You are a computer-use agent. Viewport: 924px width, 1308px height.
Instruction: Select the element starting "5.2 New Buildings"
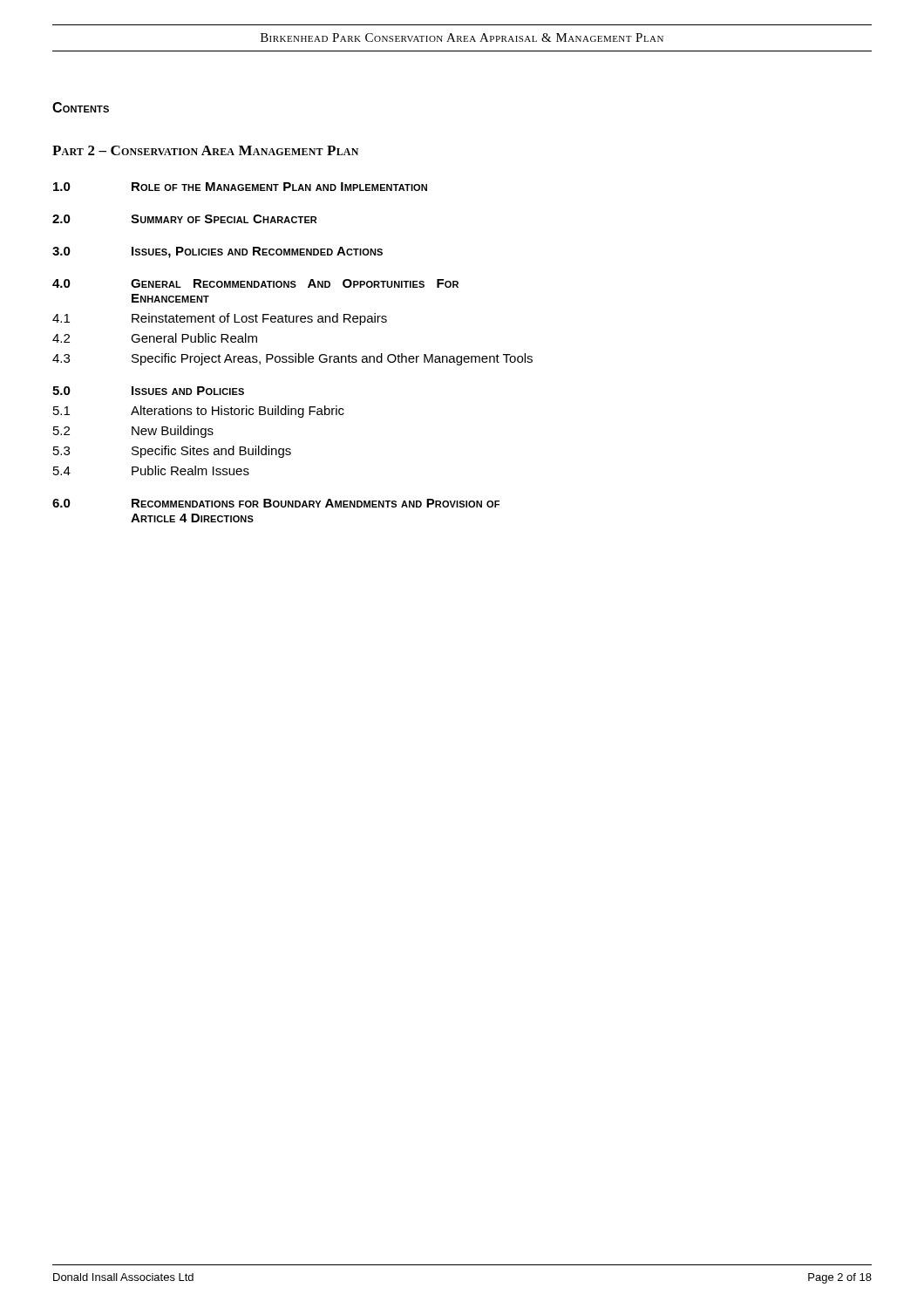pos(133,432)
